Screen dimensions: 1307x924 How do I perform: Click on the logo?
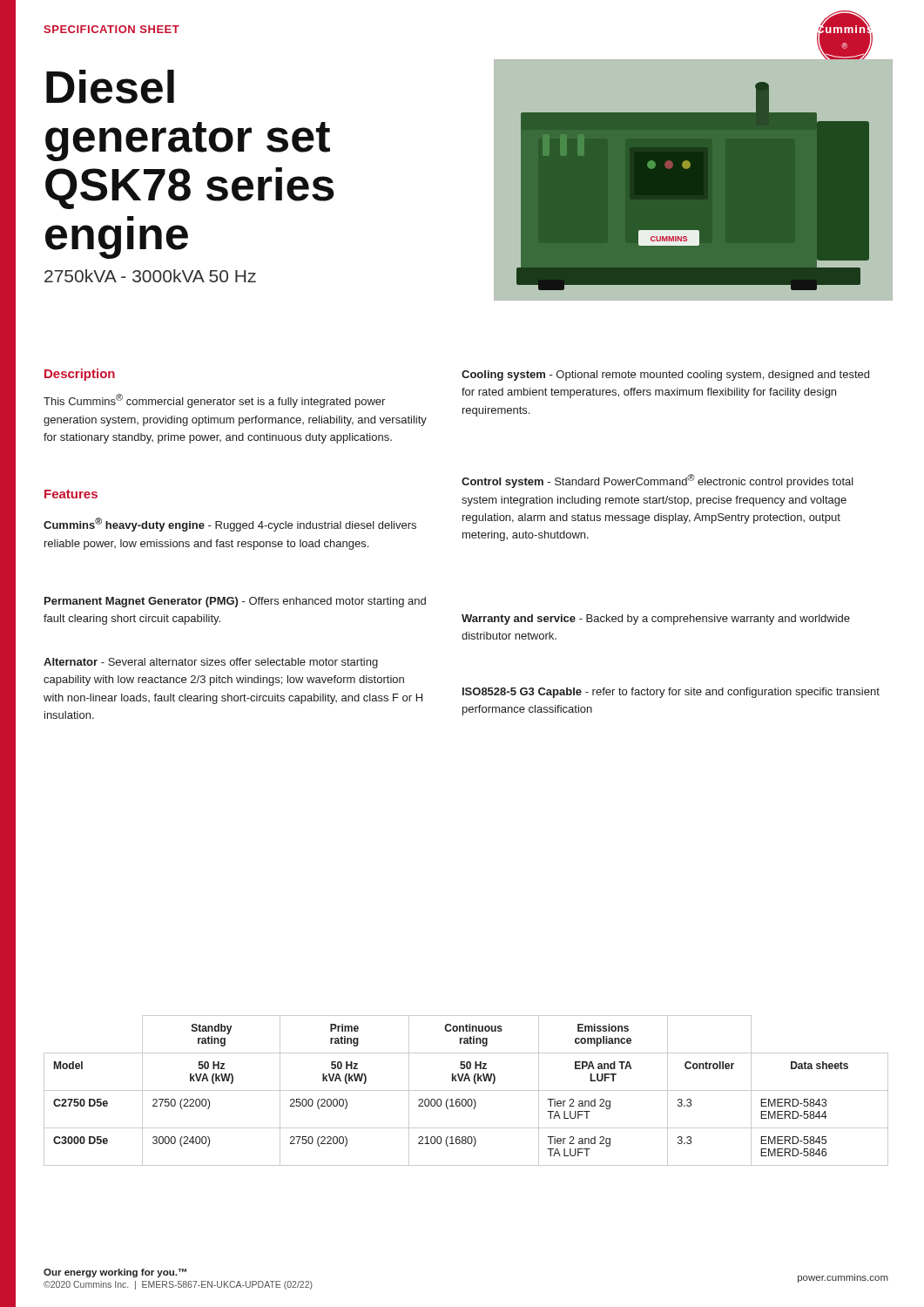tap(845, 38)
